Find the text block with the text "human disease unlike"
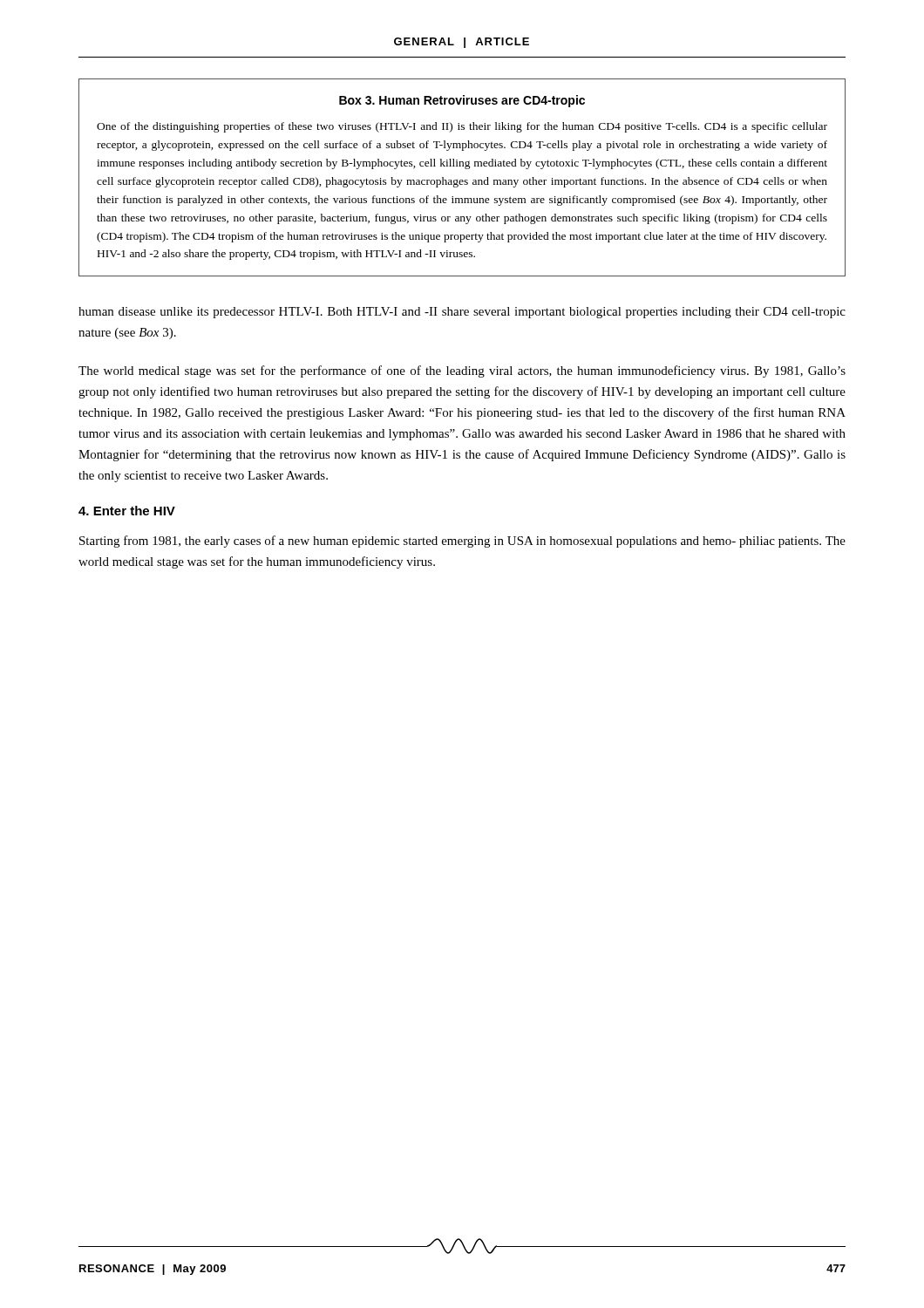This screenshot has height=1308, width=924. coord(462,322)
